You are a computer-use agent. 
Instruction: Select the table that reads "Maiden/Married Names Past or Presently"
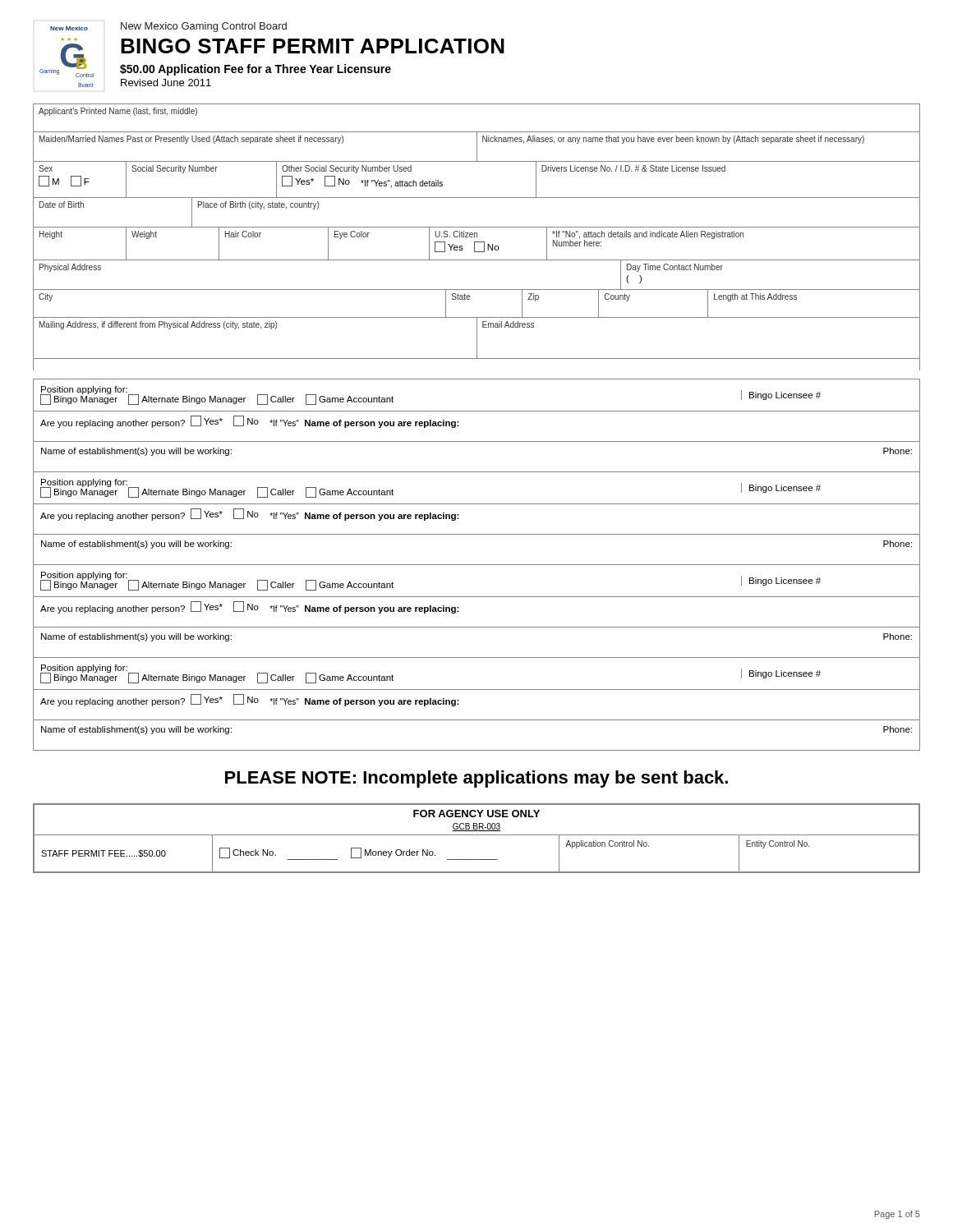pos(476,146)
